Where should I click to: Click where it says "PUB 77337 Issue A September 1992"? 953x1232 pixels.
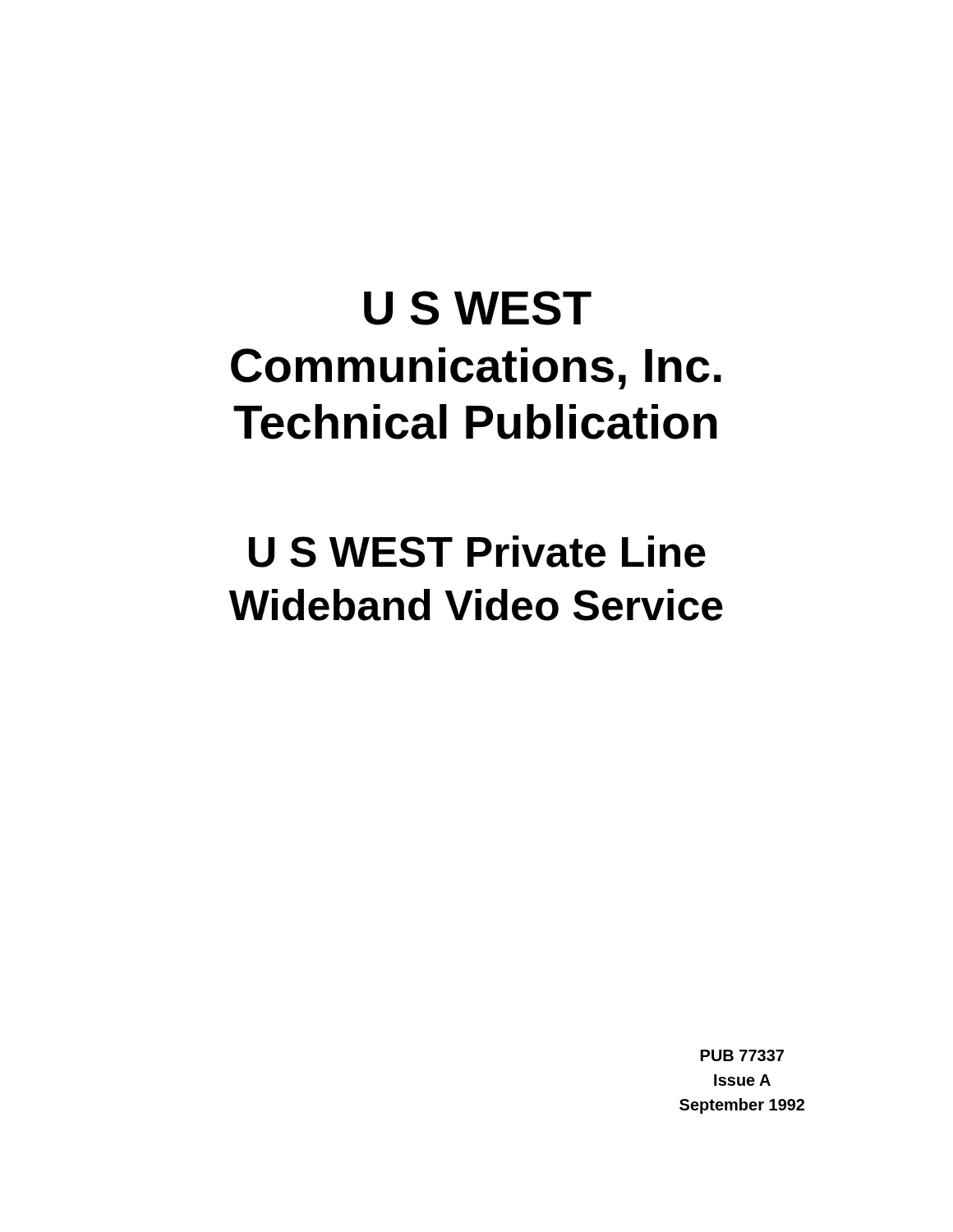coord(742,1080)
